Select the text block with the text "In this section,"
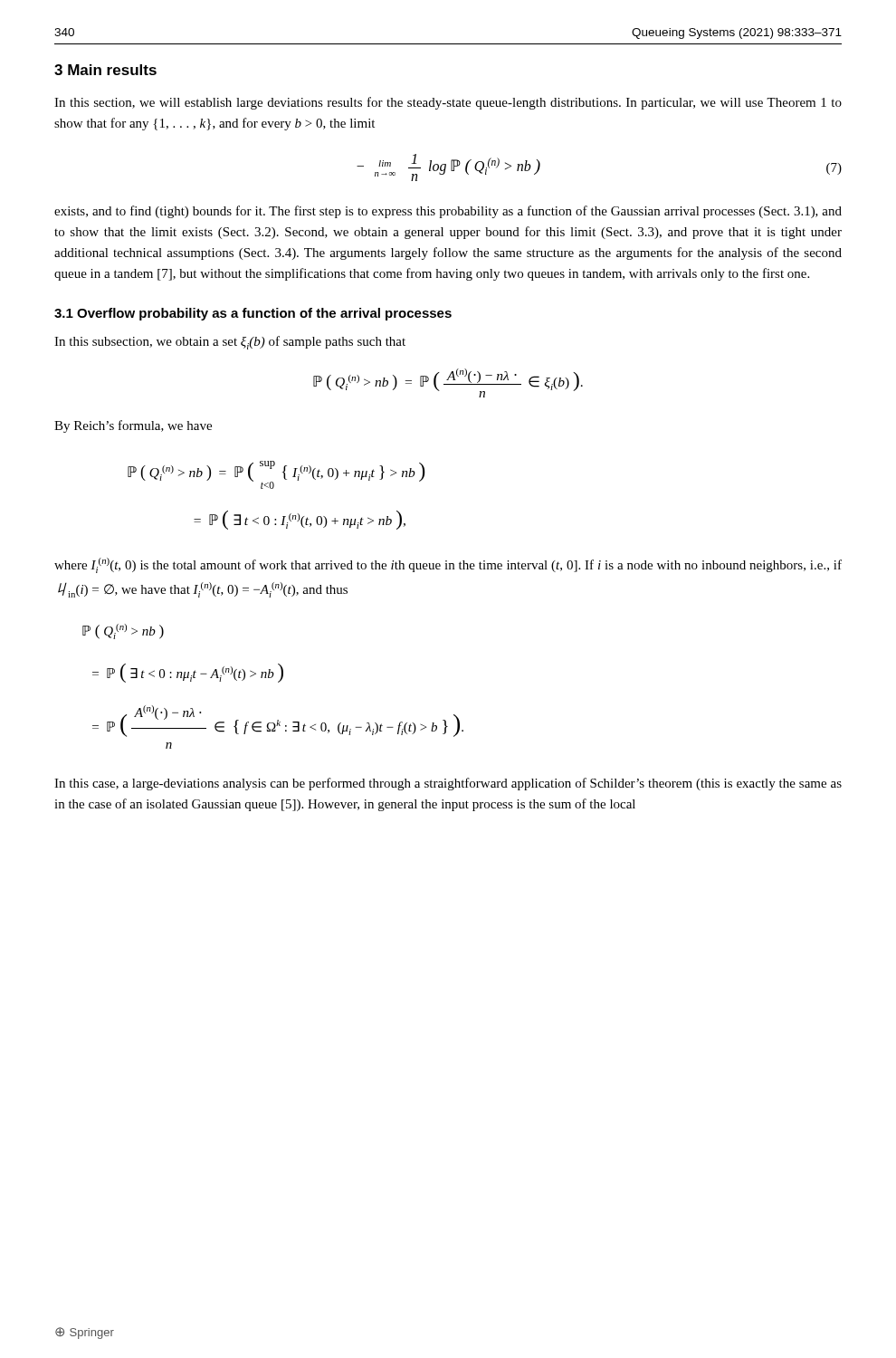Screen dimensions: 1358x896 pos(448,113)
